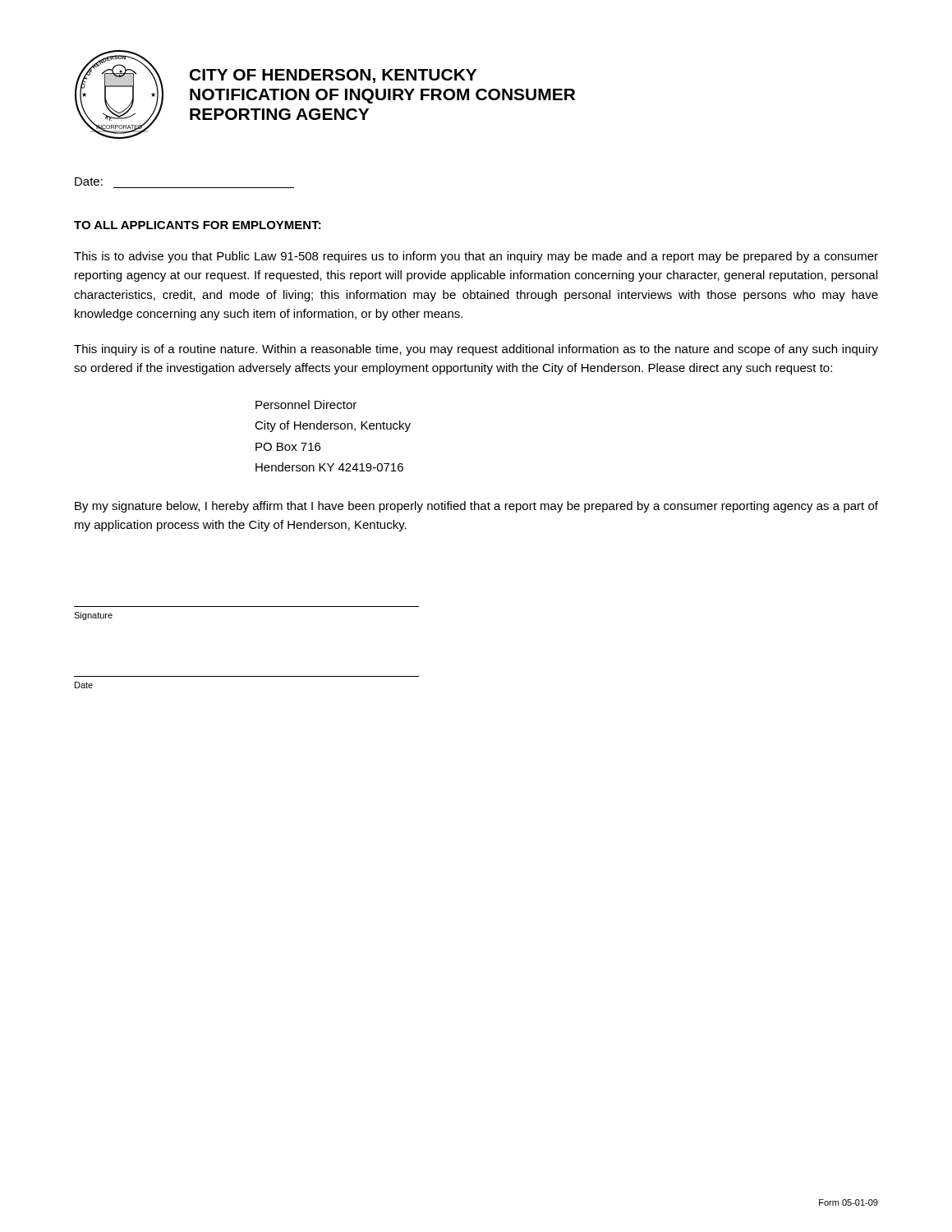Click on the text block containing "This inquiry is of a routine nature. Within"
The width and height of the screenshot is (952, 1232).
point(476,358)
